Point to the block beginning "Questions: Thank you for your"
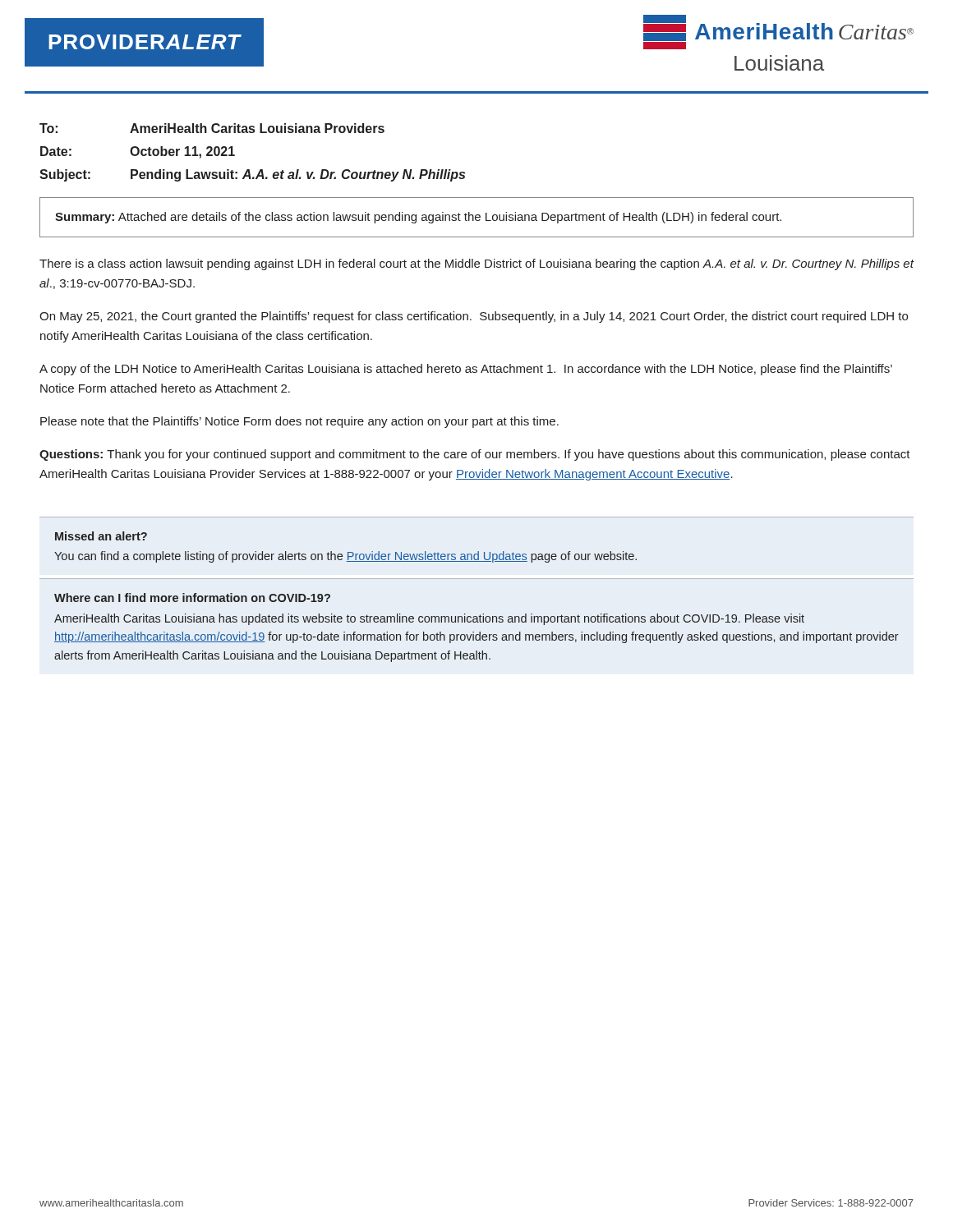This screenshot has width=953, height=1232. click(475, 463)
